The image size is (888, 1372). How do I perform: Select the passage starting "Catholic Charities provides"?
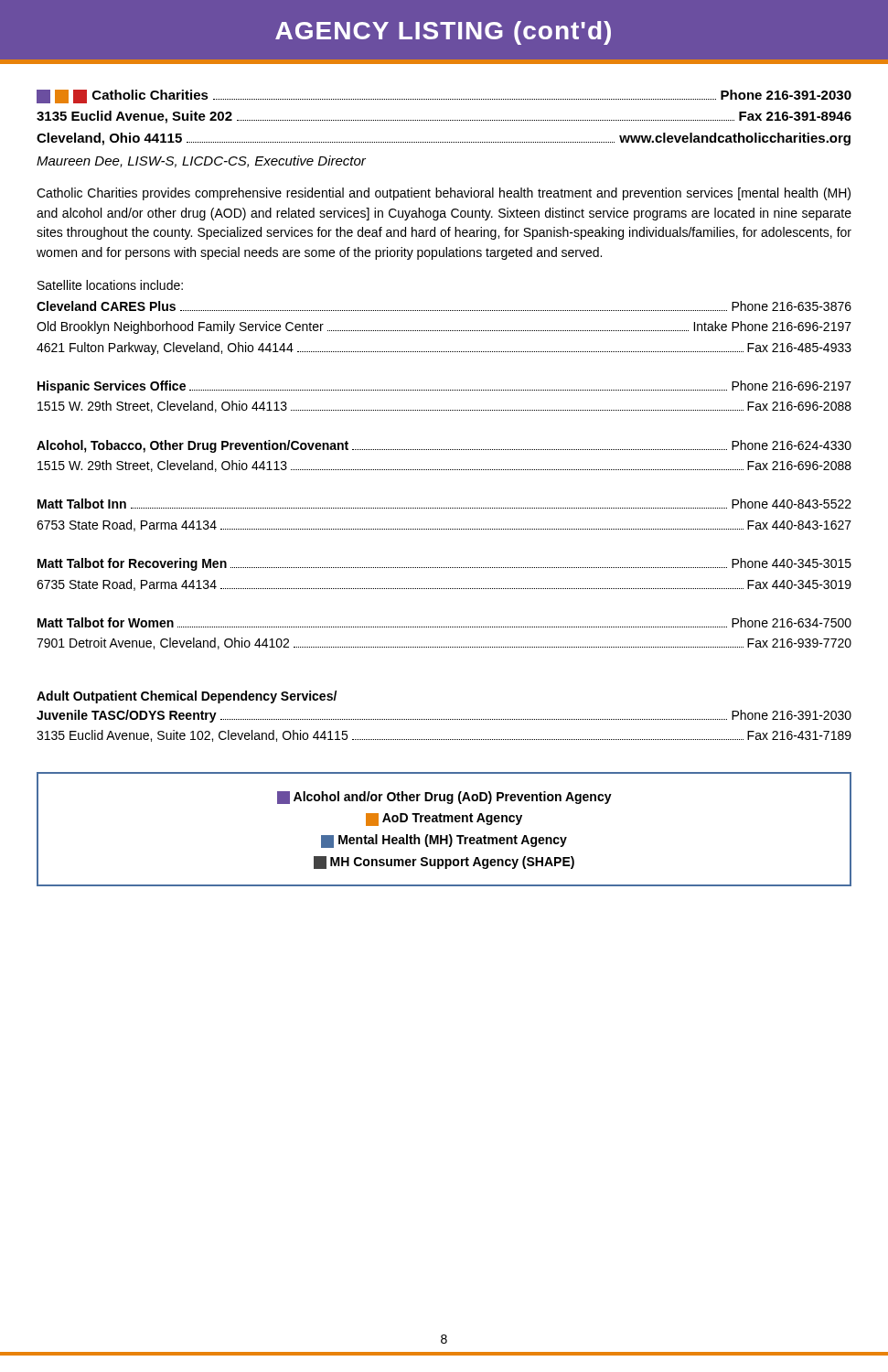(x=444, y=223)
